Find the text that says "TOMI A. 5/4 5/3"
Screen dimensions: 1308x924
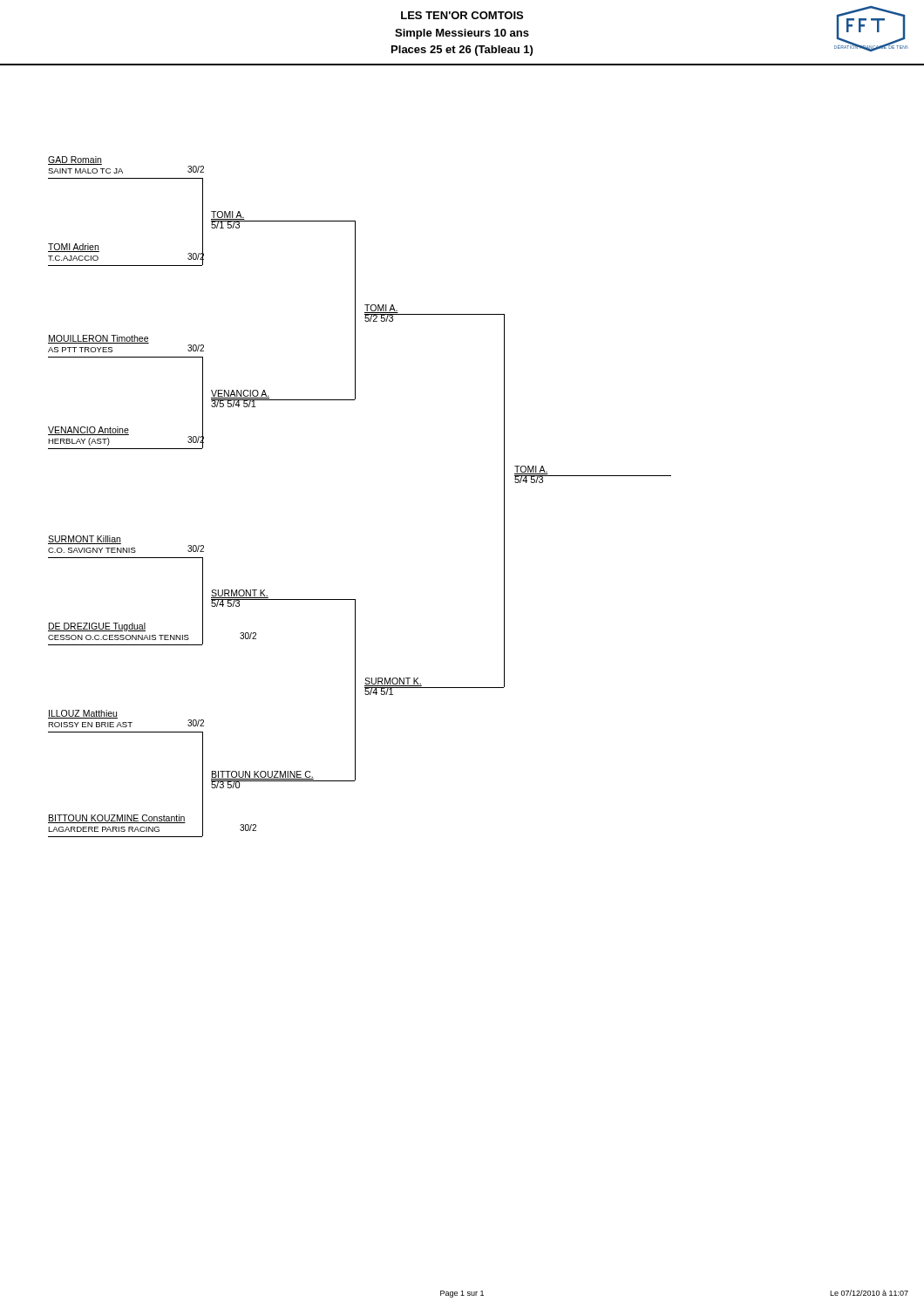click(531, 474)
